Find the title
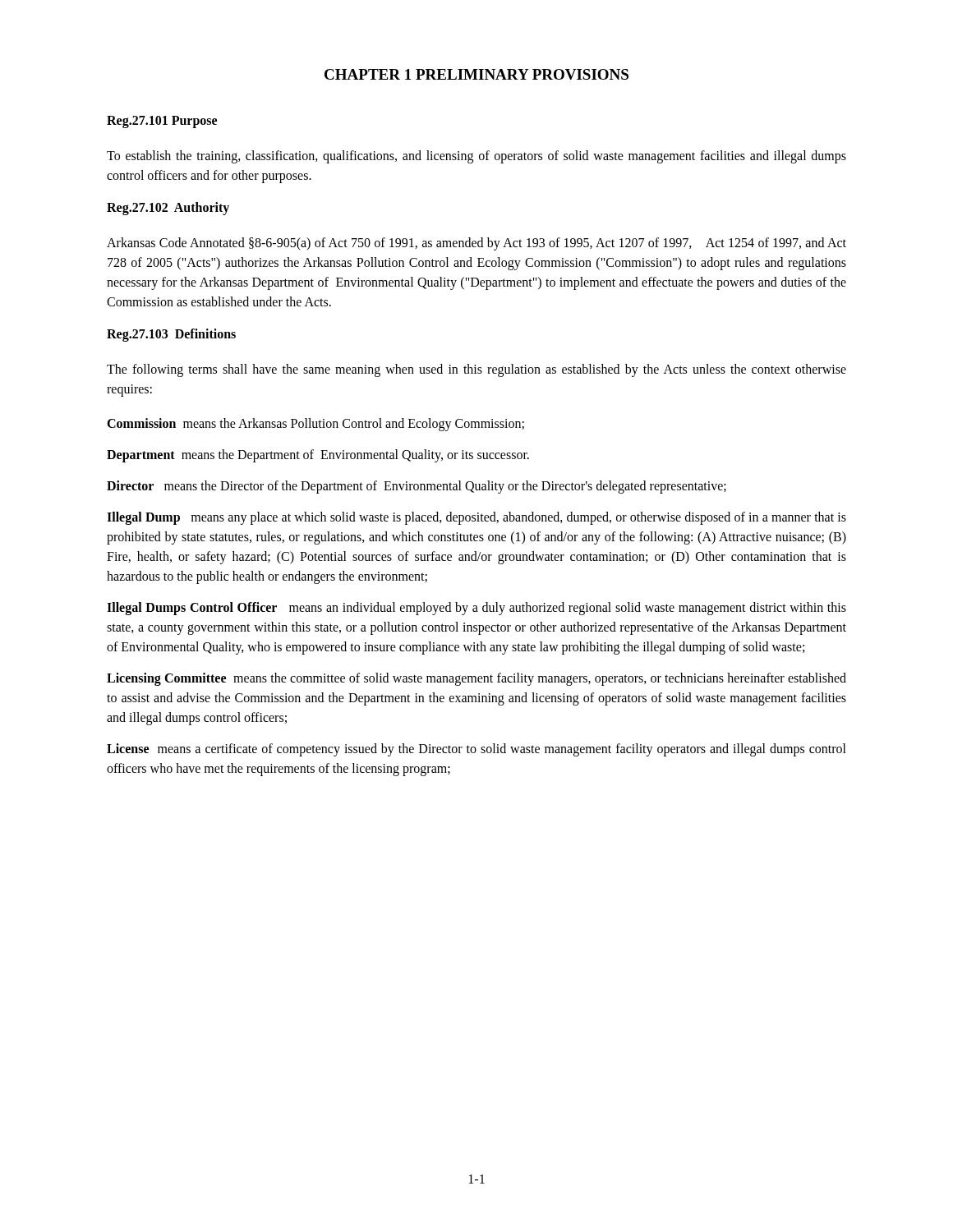 (476, 74)
